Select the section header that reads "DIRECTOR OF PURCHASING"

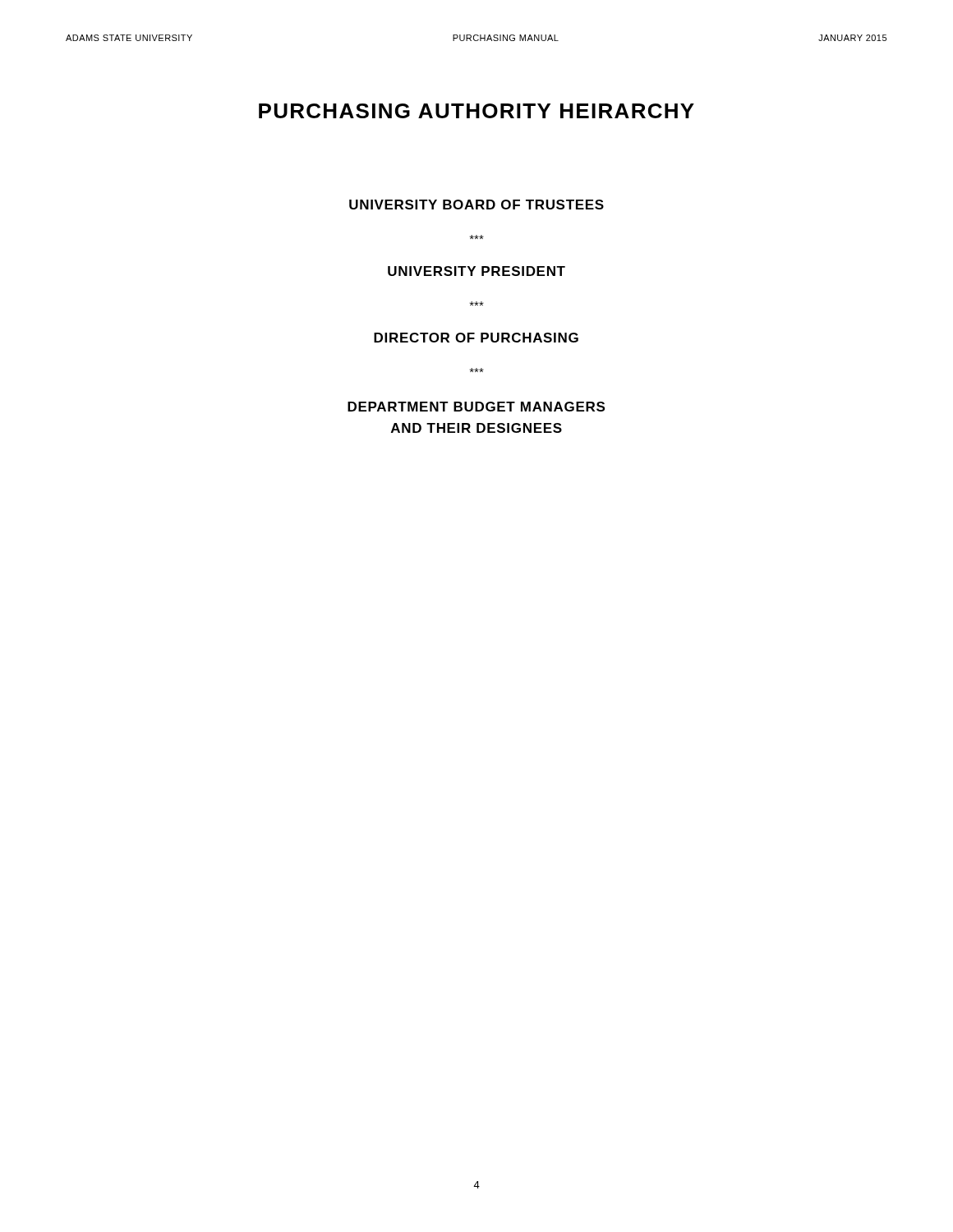coord(476,338)
